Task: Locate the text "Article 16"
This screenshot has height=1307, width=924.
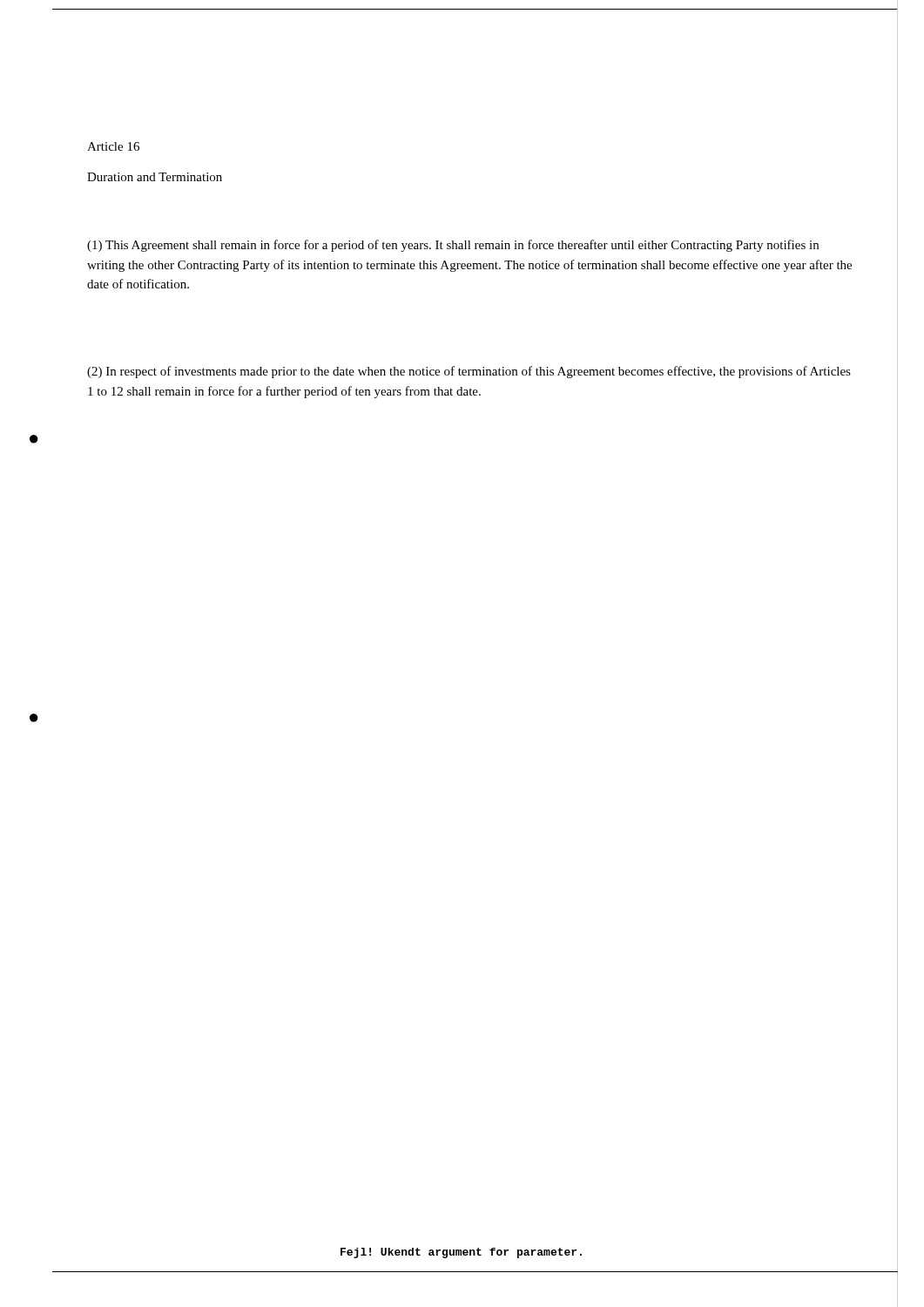Action: click(x=113, y=146)
